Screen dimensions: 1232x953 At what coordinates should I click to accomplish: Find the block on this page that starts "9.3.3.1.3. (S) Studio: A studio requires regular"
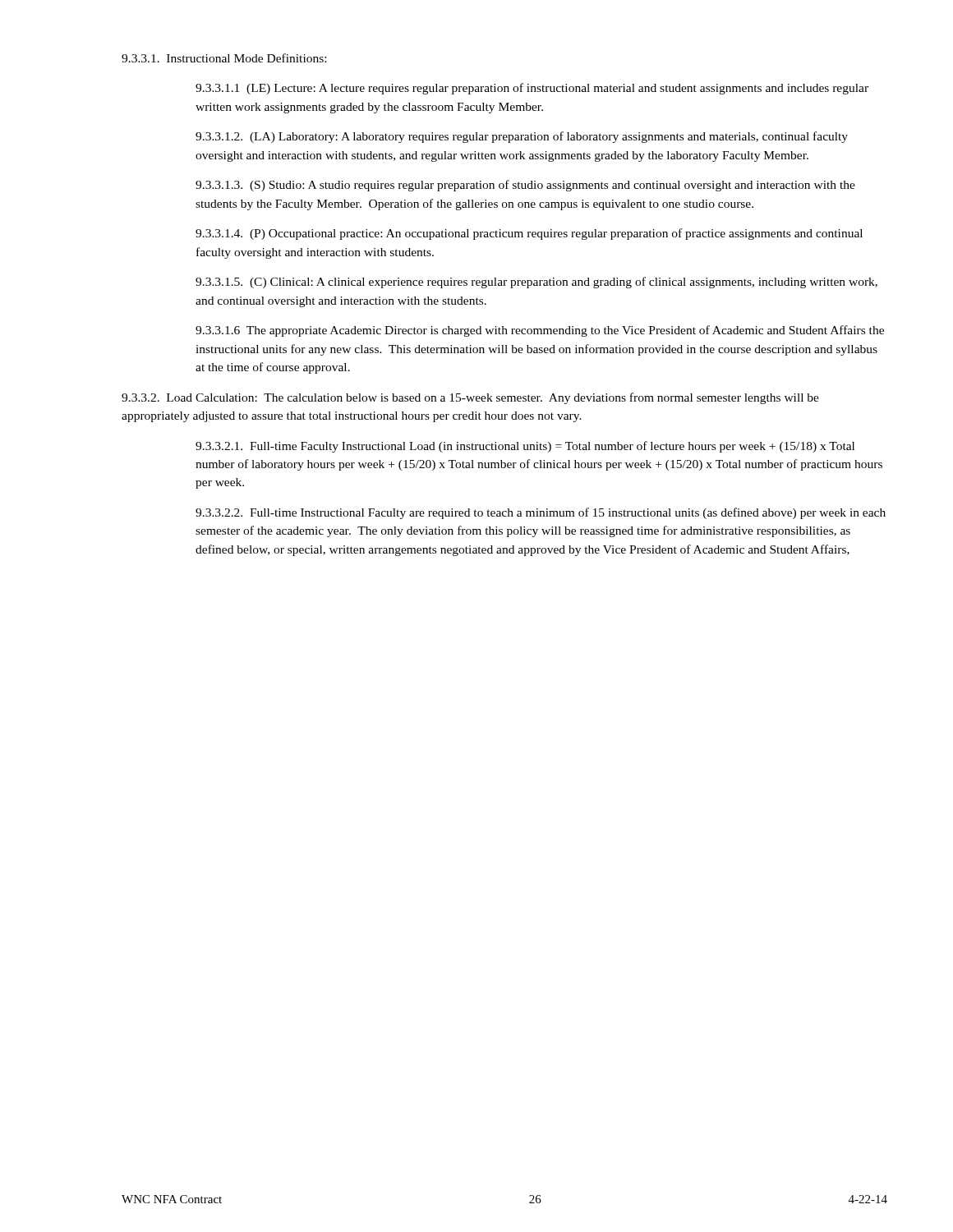[x=525, y=194]
